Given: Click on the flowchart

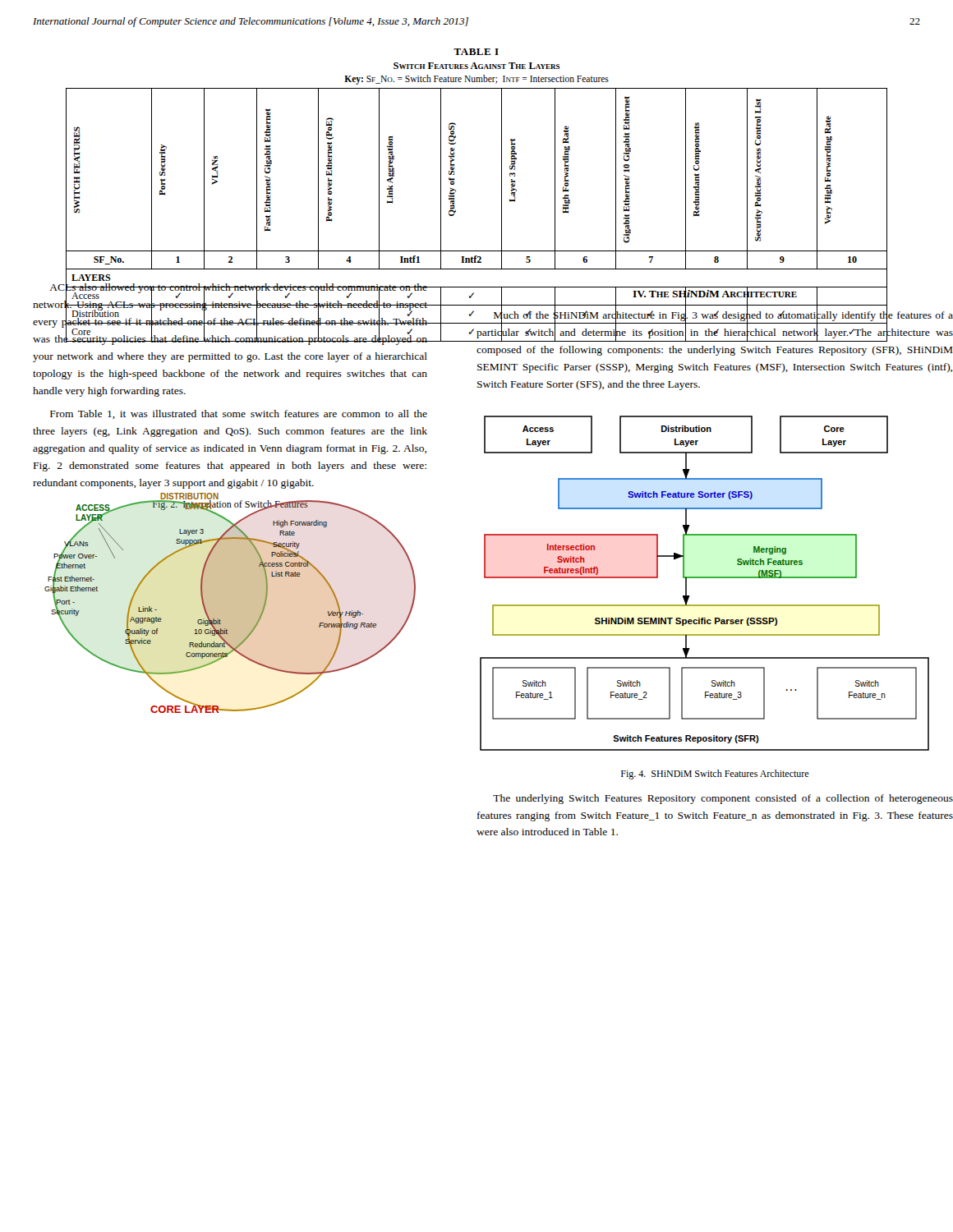Looking at the screenshot, I should tap(715, 584).
